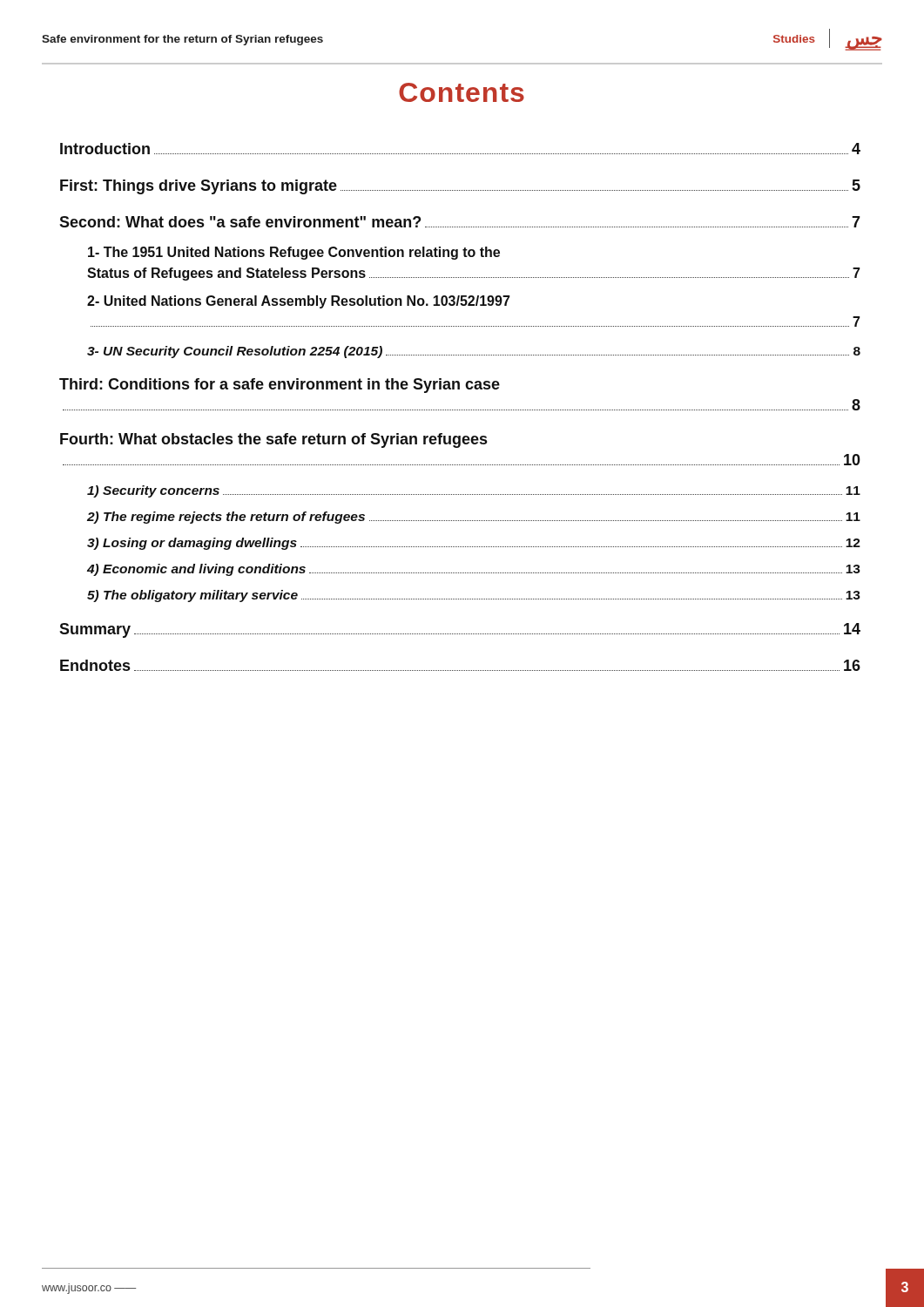Viewport: 924px width, 1307px height.
Task: Find the list item that reads "Endnotes 16"
Action: 460,667
